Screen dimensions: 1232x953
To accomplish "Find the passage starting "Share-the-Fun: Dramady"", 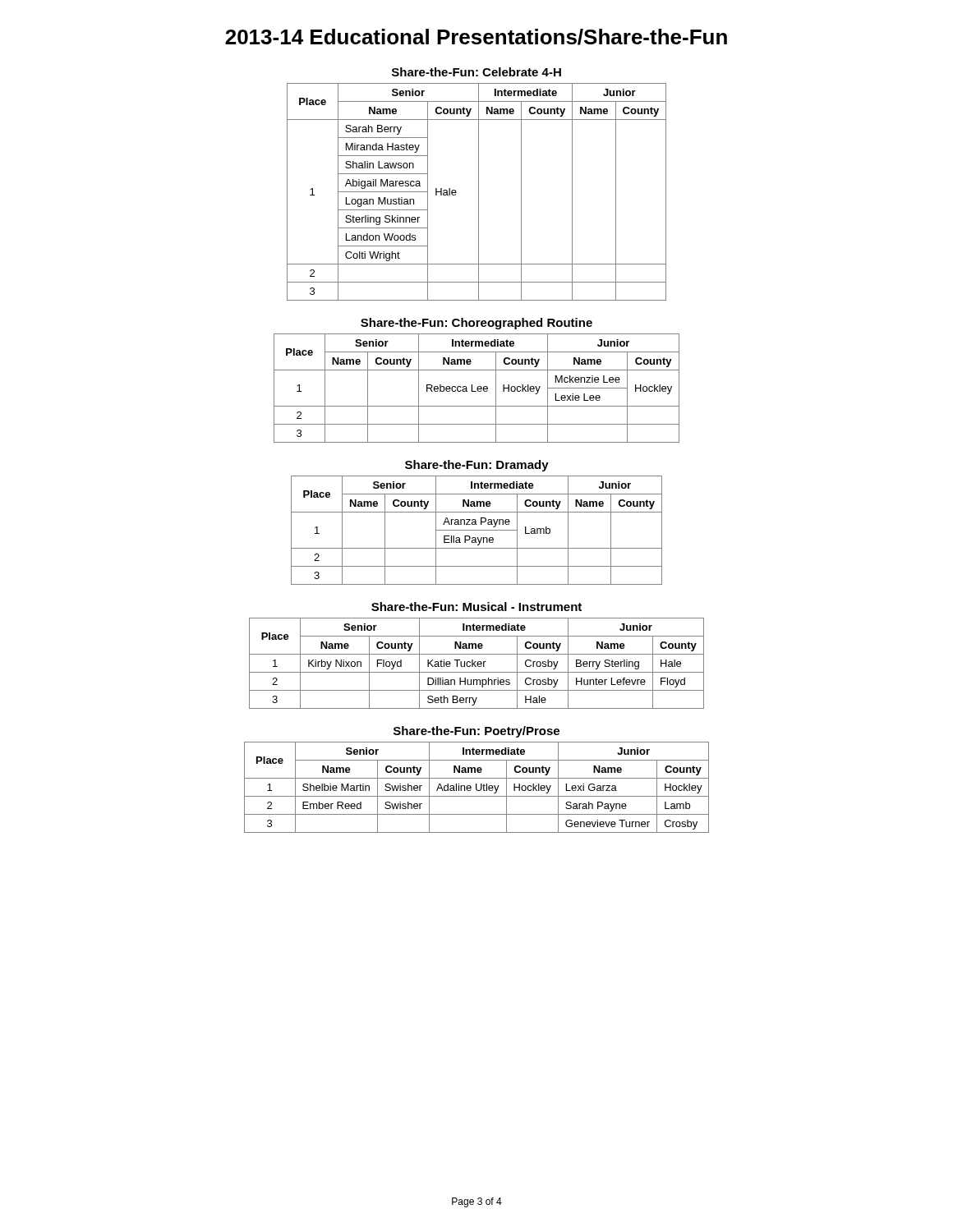I will [476, 464].
